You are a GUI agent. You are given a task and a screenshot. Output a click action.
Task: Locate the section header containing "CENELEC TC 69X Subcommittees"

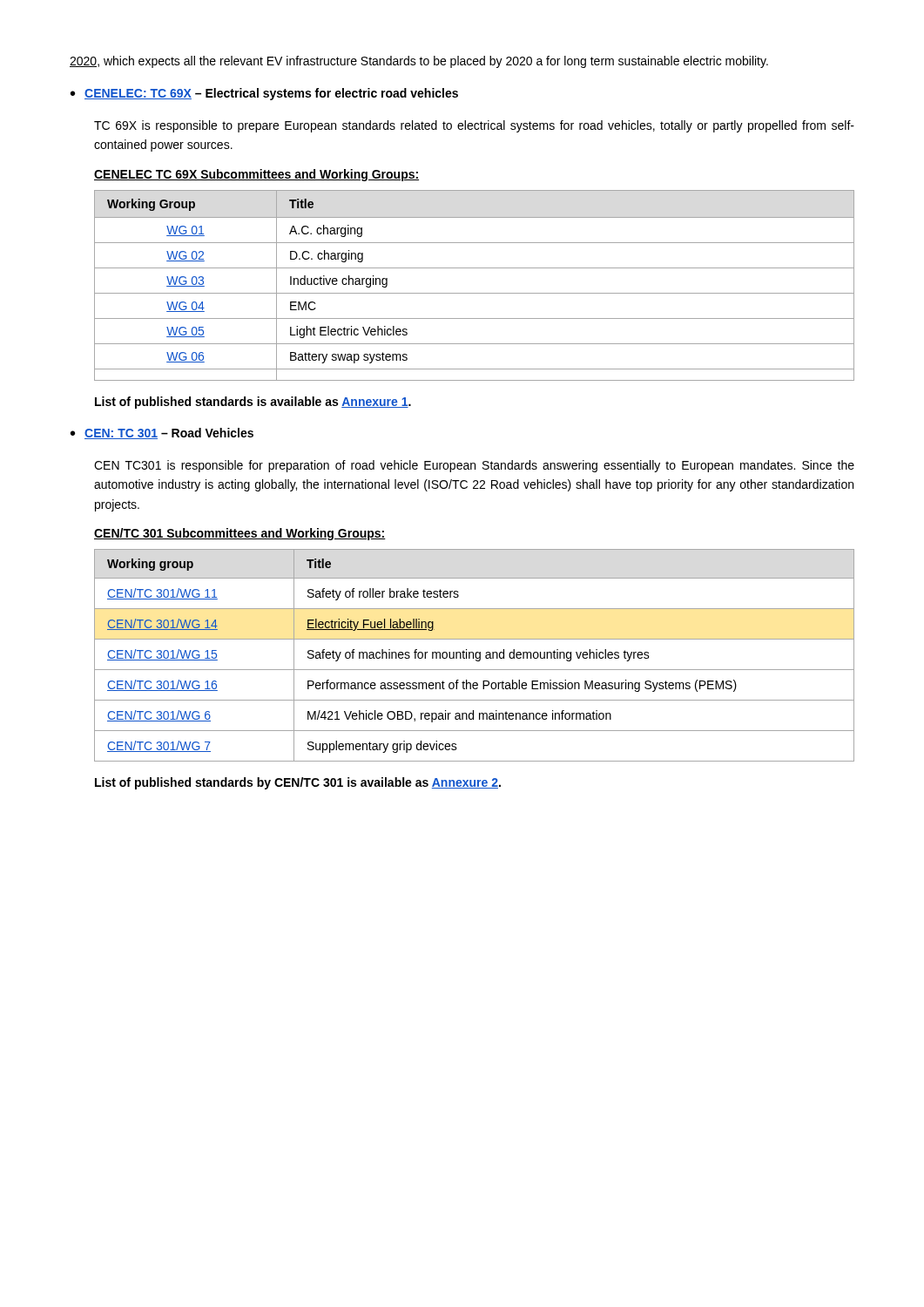(x=257, y=174)
